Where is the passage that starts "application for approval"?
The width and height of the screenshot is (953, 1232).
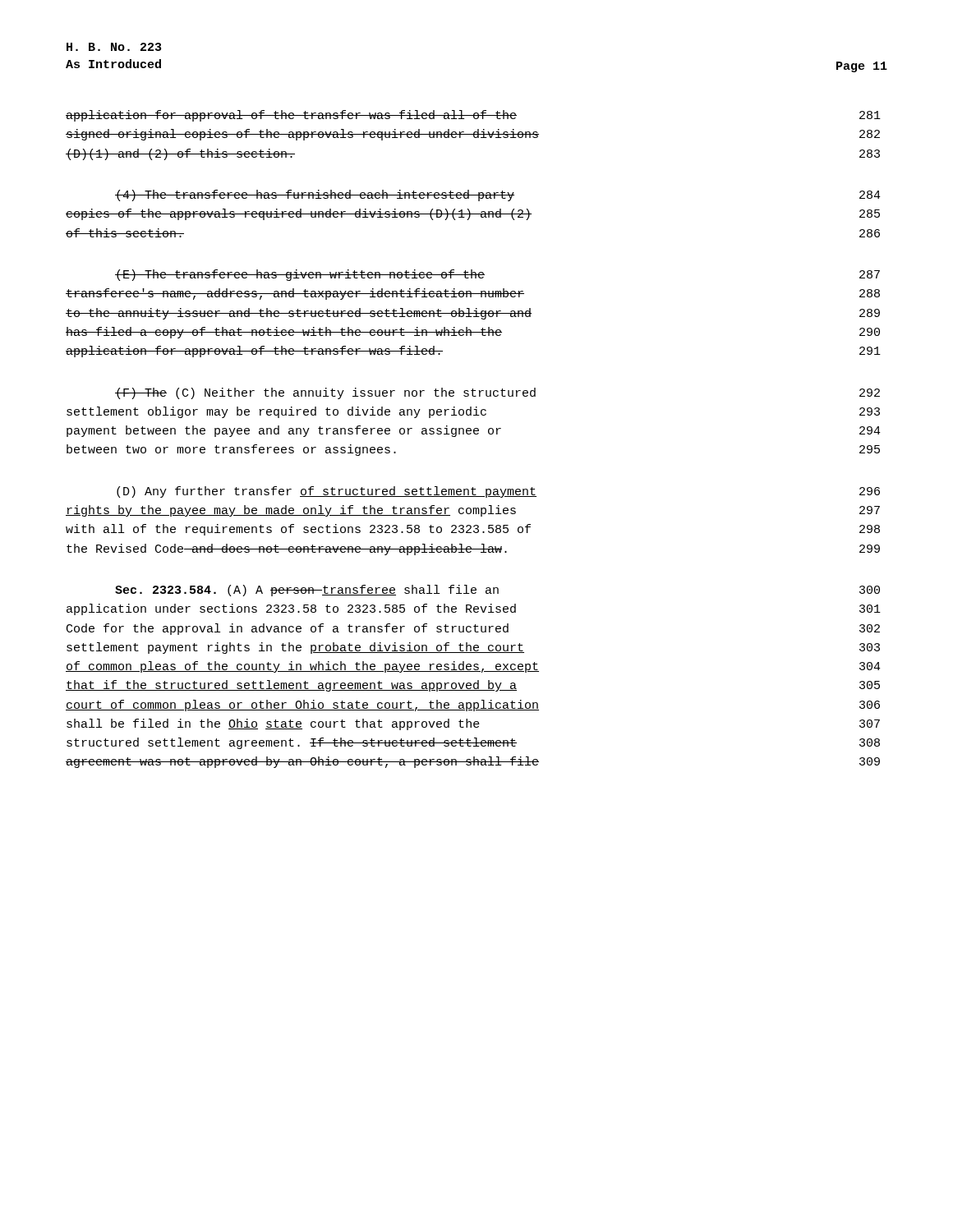(476, 440)
